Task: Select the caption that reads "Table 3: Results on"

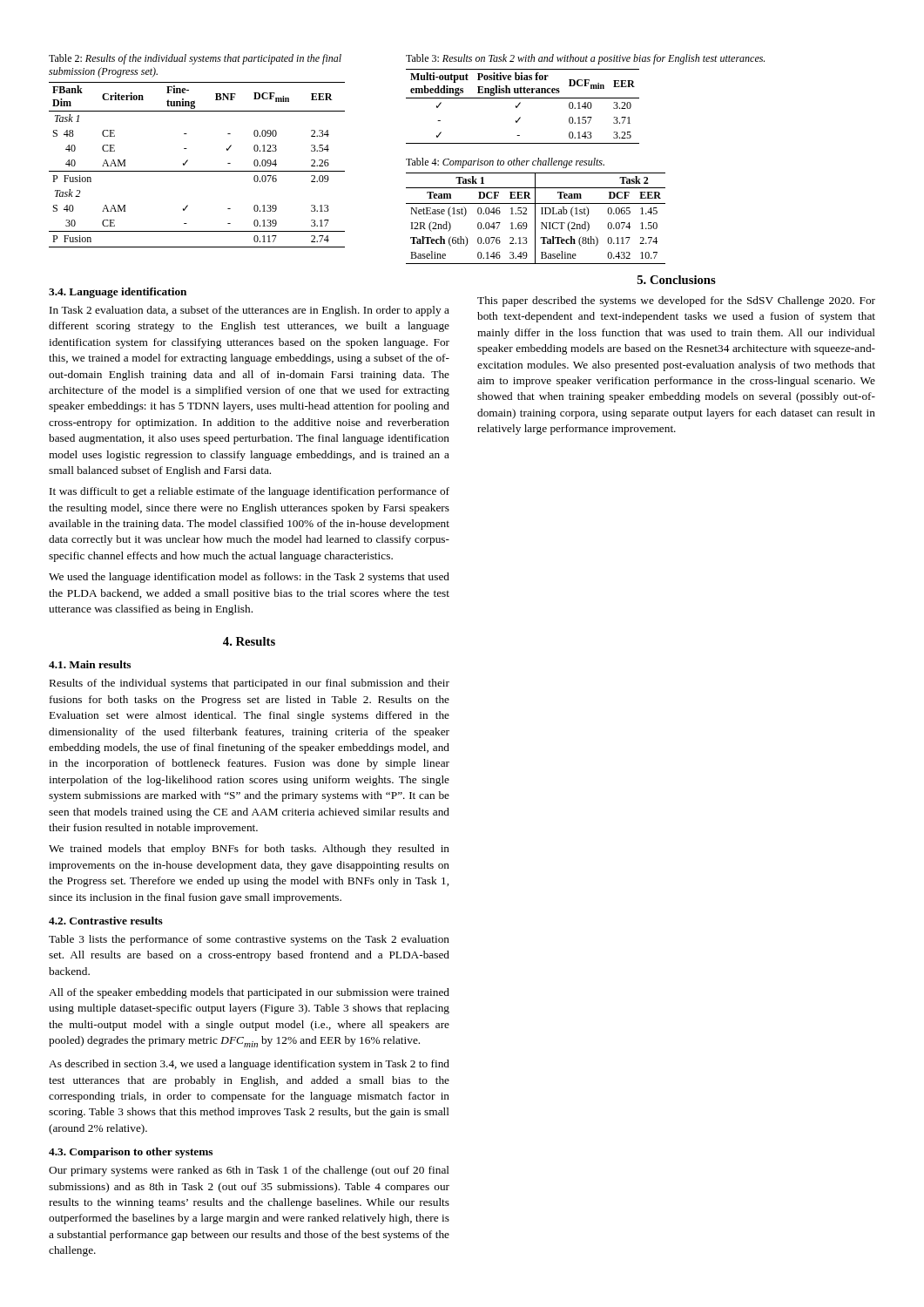Action: pyautogui.click(x=586, y=58)
